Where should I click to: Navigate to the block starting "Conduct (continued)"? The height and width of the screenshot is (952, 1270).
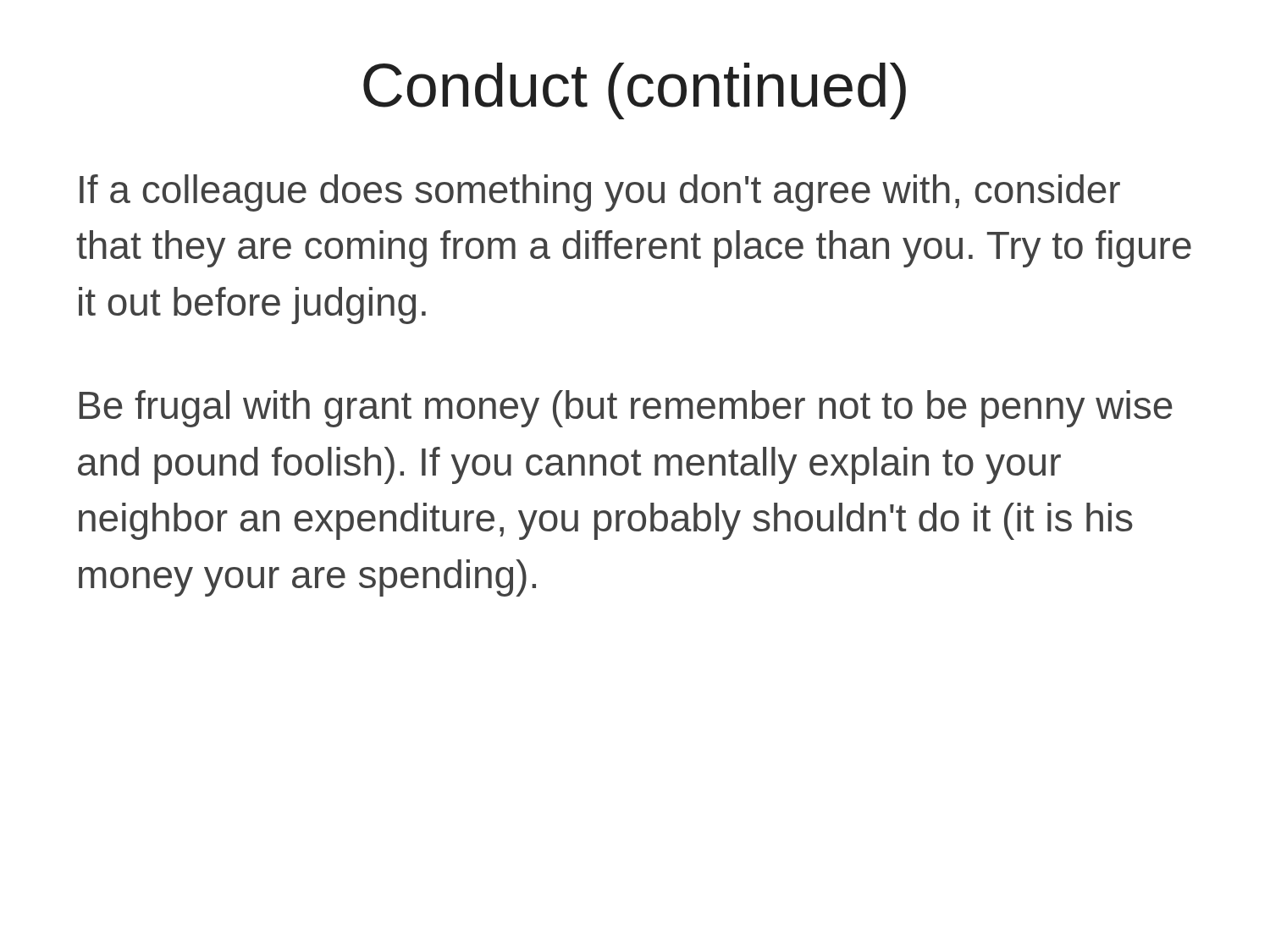[x=635, y=85]
